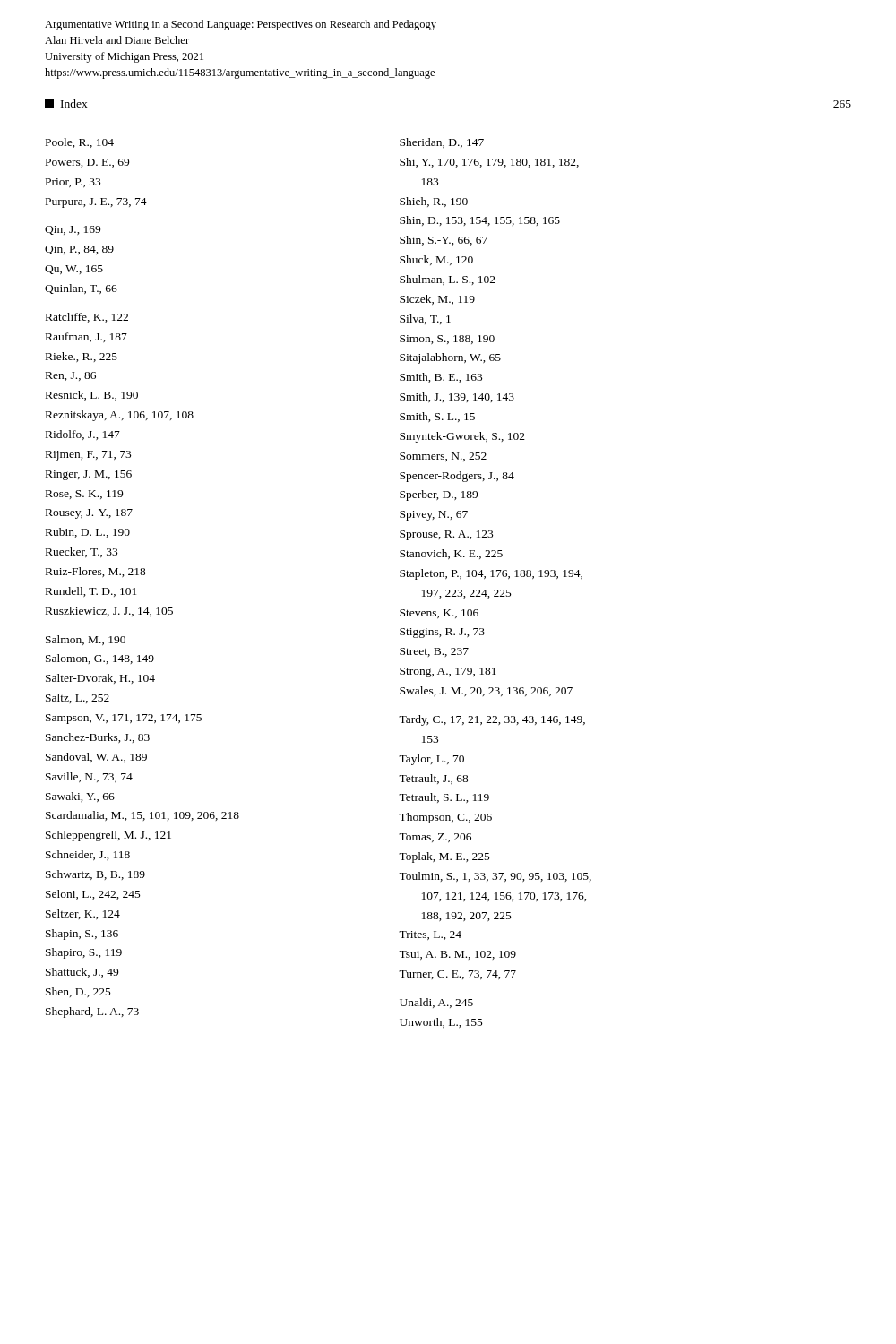The height and width of the screenshot is (1344, 896).
Task: Click on the list item that says "Purpura, J. E., 73, 74"
Action: [96, 201]
